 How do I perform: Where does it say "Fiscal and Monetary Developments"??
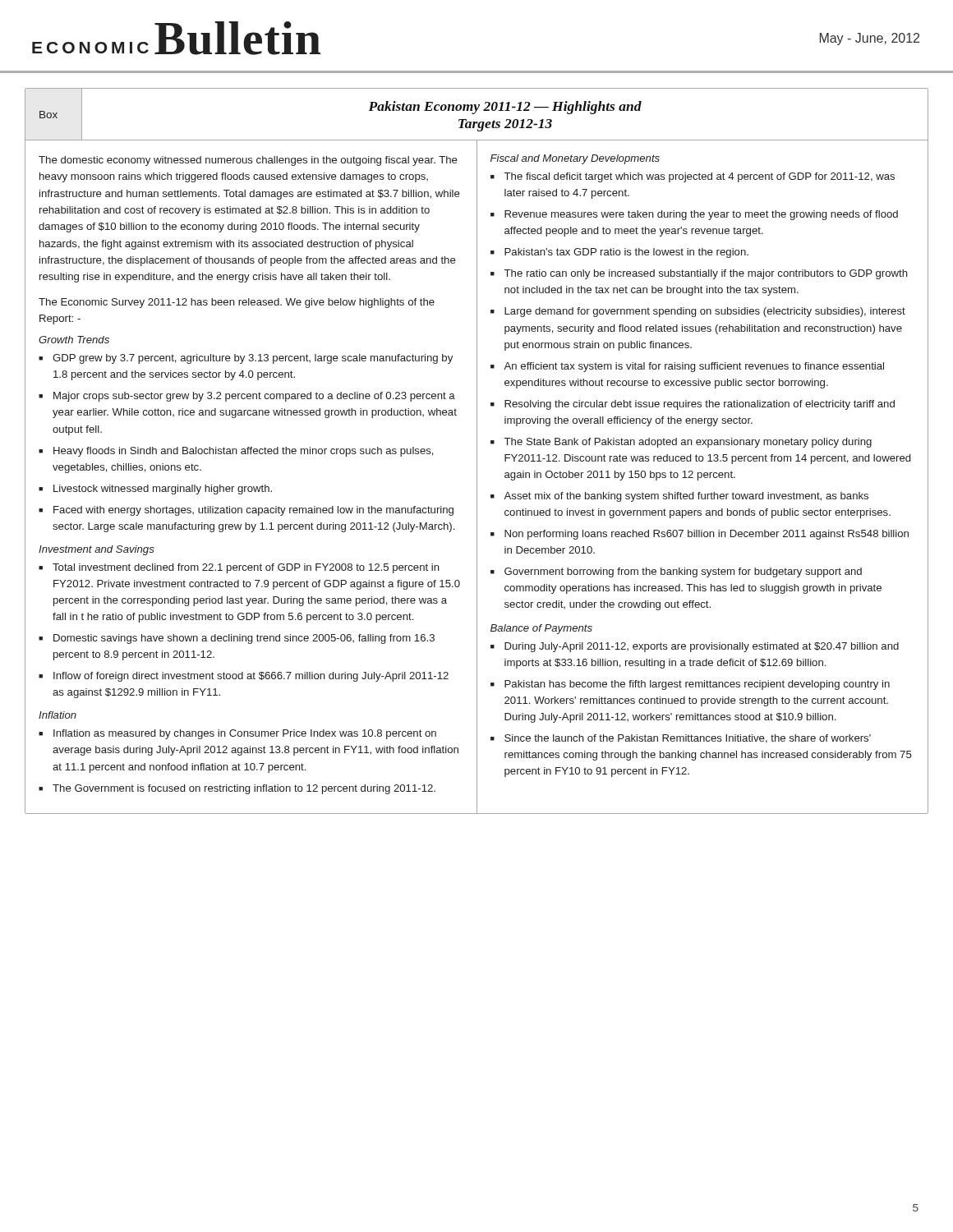pyautogui.click(x=575, y=158)
